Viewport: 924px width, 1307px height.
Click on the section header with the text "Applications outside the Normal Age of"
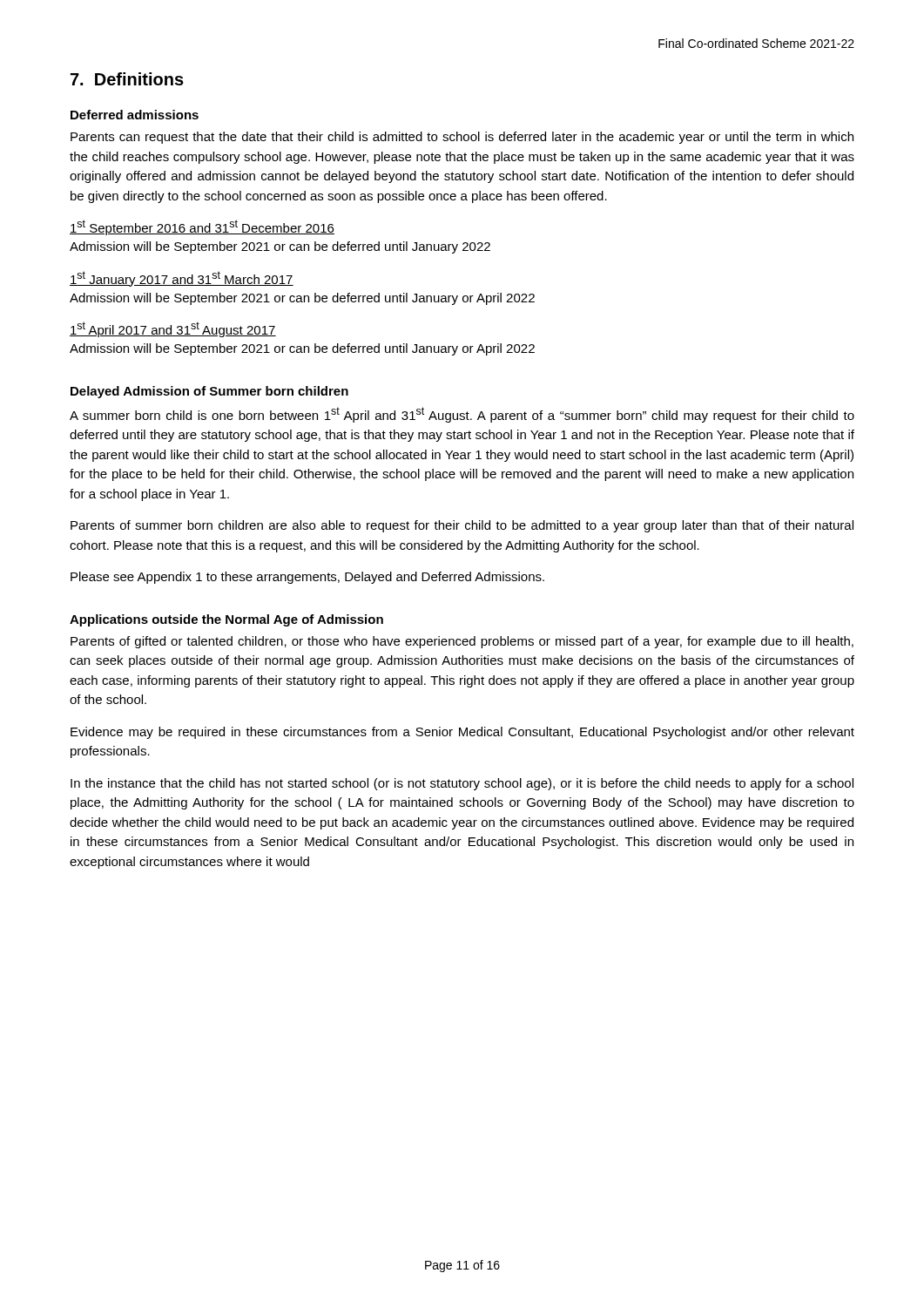click(x=227, y=619)
